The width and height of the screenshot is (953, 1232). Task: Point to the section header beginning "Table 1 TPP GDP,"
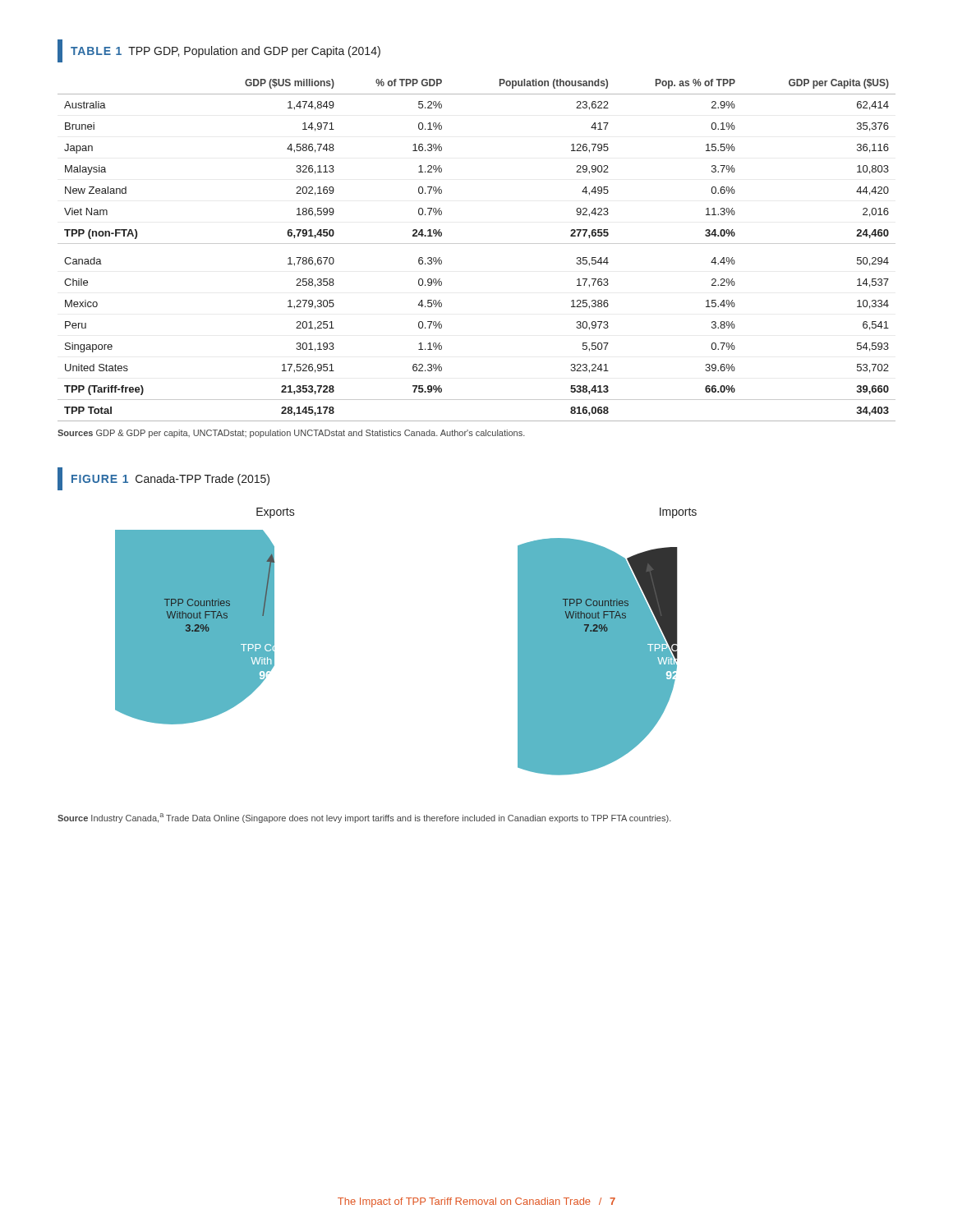pyautogui.click(x=219, y=51)
